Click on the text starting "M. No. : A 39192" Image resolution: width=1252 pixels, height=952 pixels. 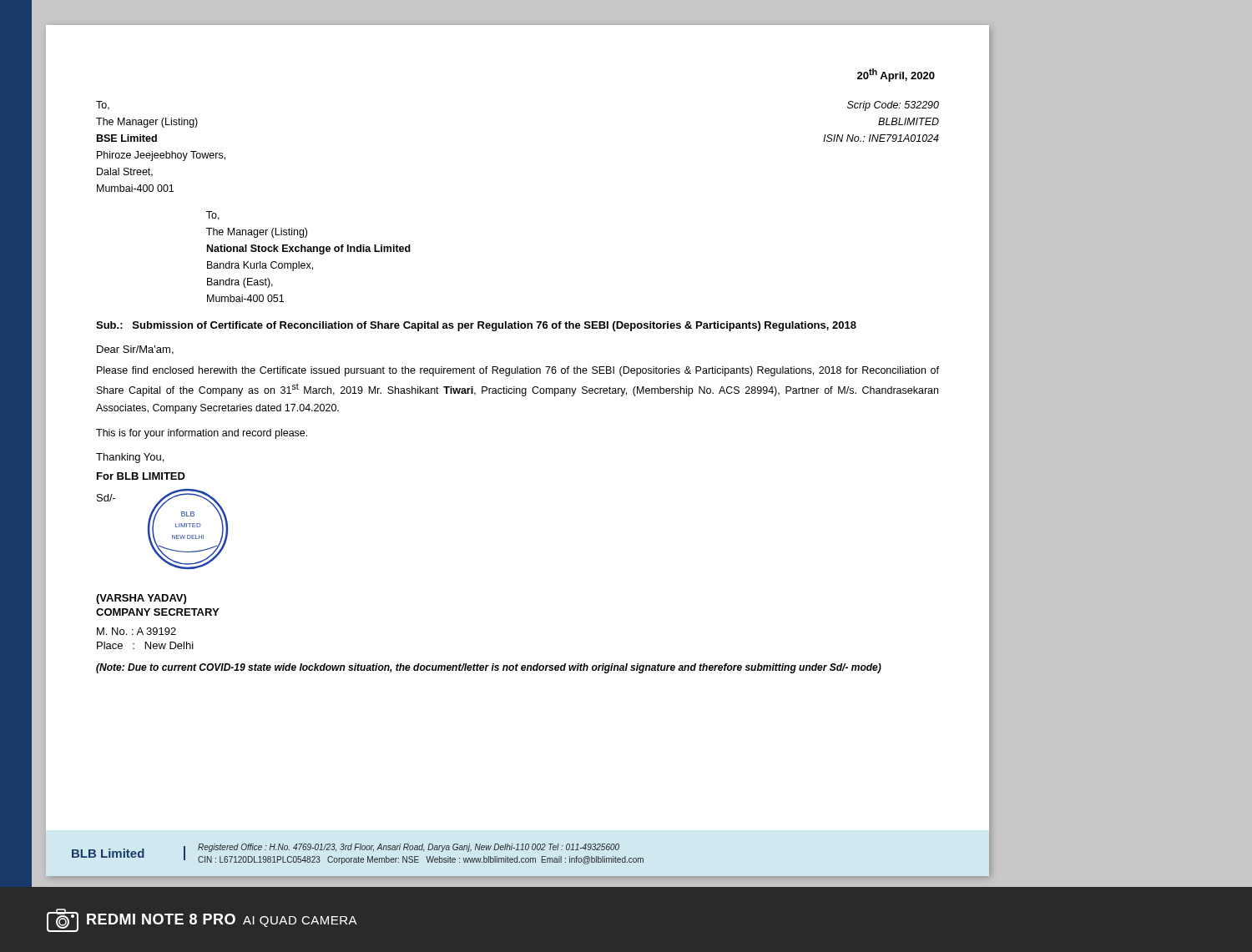tap(136, 631)
